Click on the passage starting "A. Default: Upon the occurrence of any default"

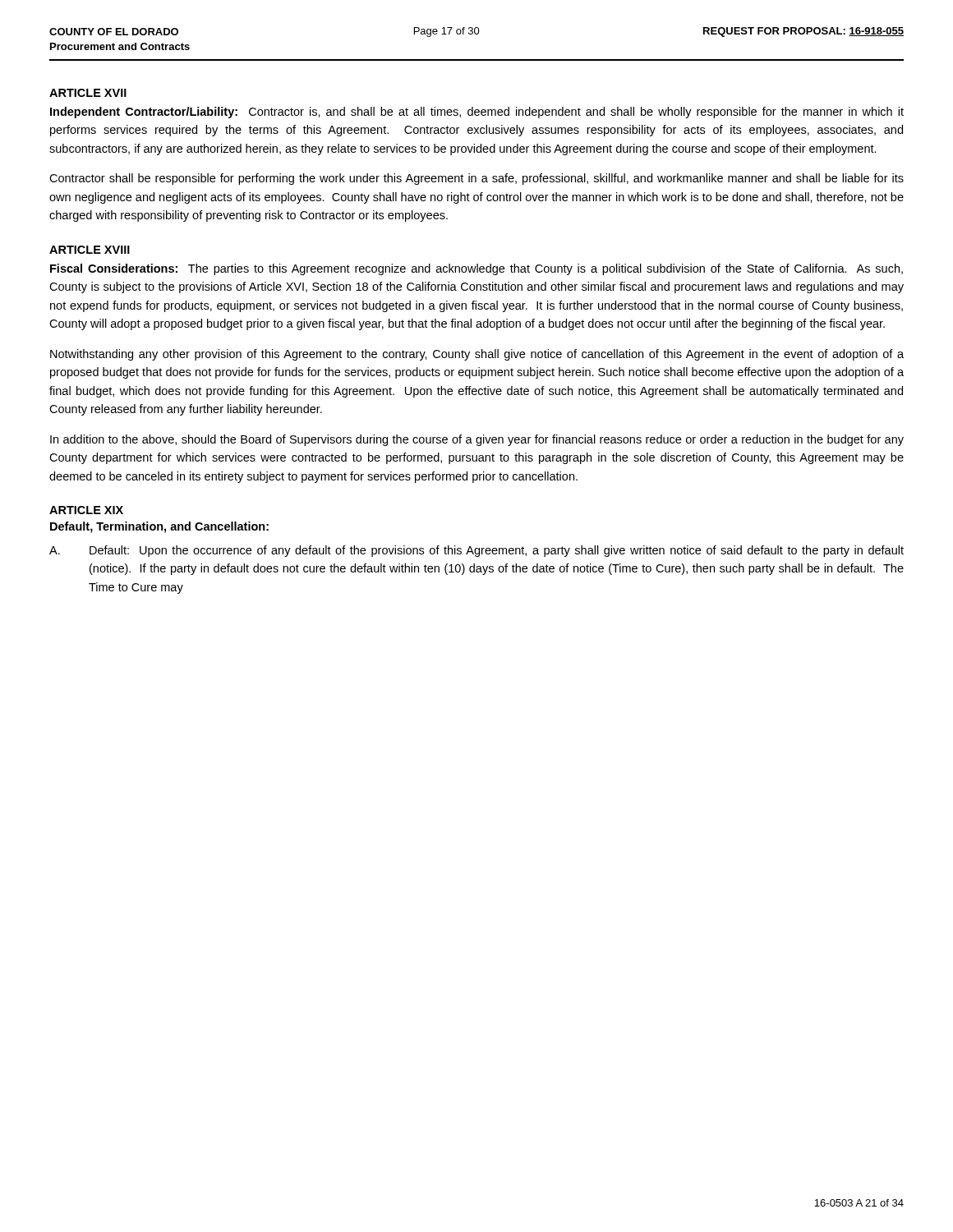(x=476, y=569)
